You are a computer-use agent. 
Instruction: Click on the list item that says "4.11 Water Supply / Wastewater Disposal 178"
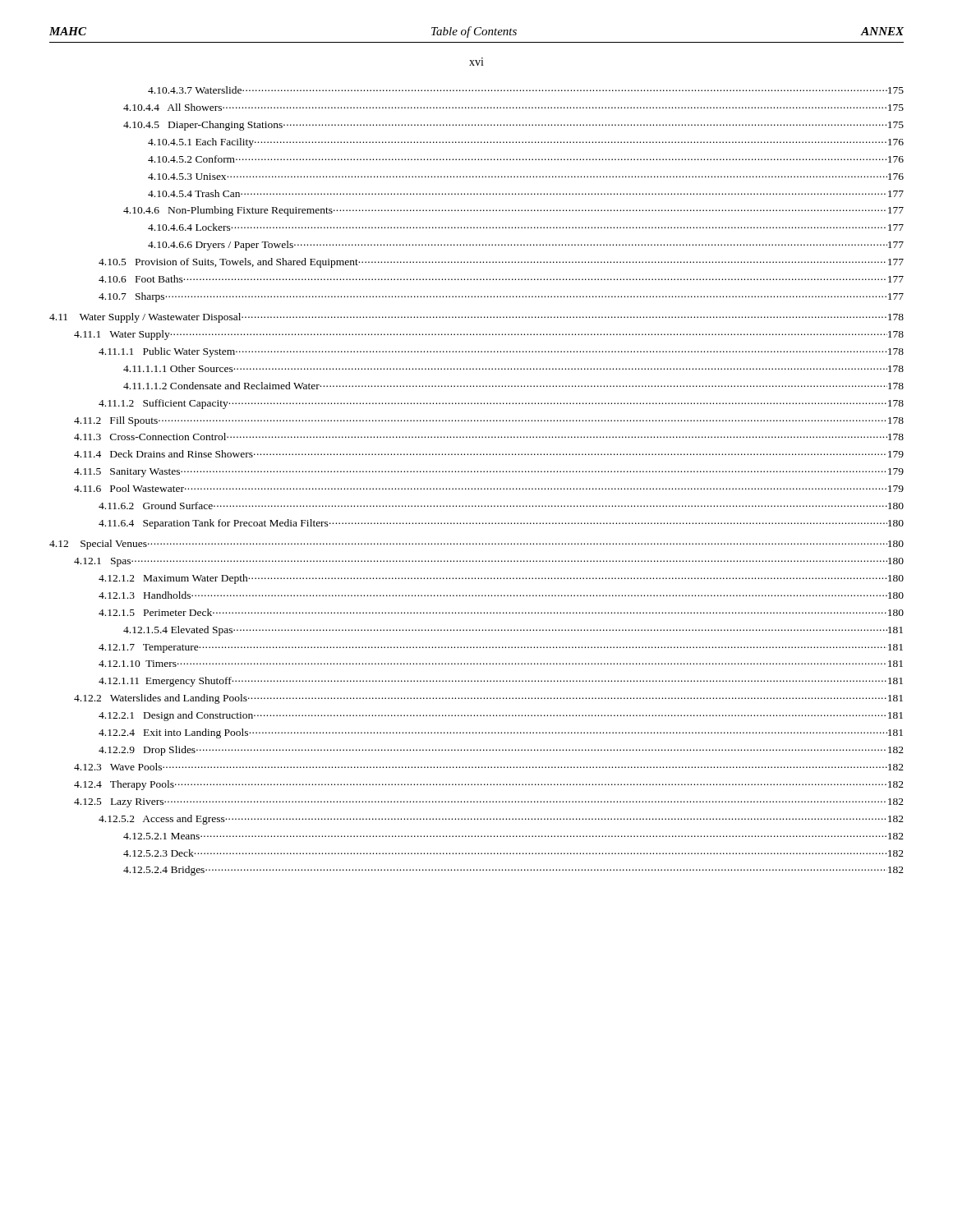point(476,317)
